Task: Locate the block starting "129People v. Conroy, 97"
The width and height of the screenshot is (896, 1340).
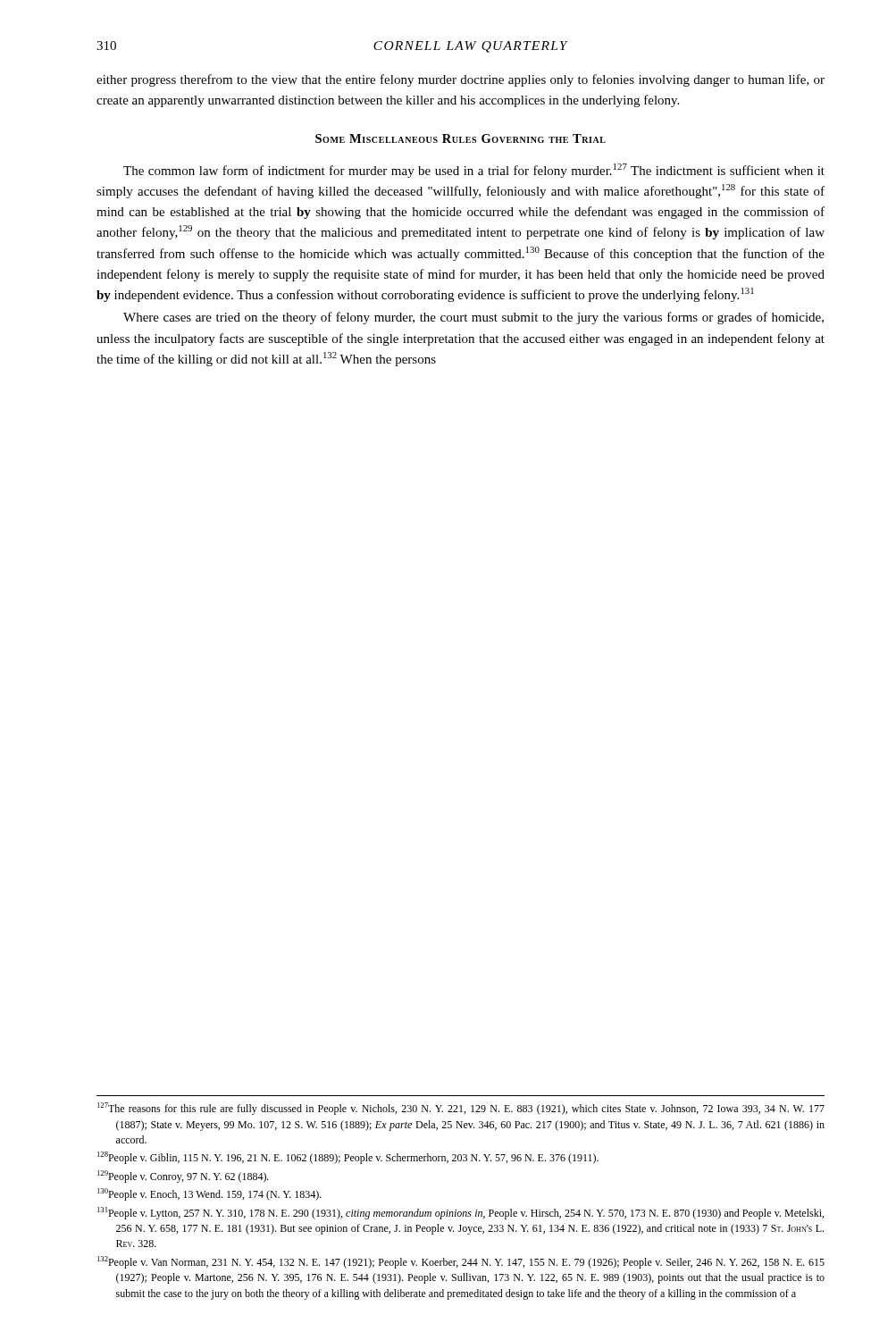Action: coord(183,1177)
